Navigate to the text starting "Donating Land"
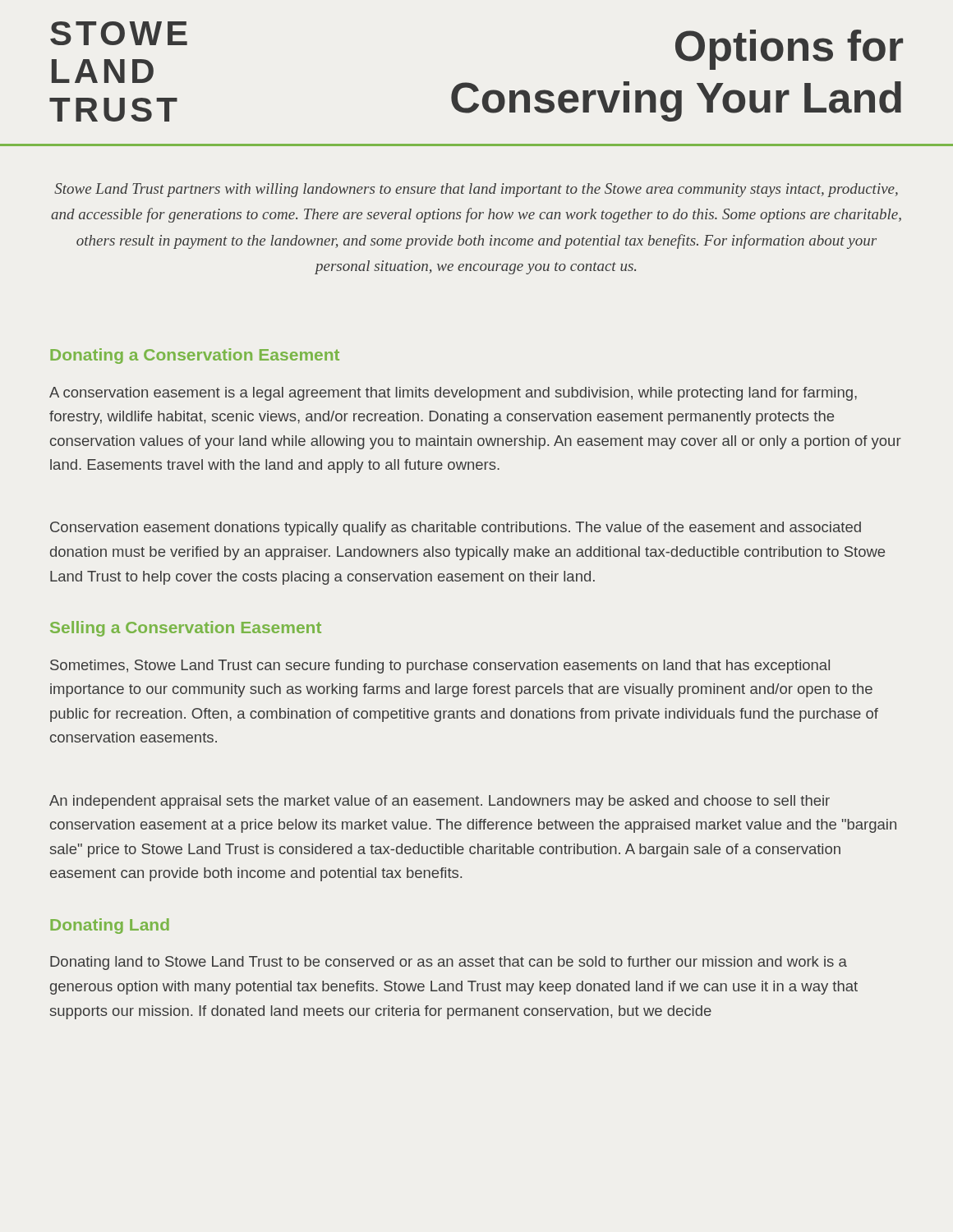The width and height of the screenshot is (953, 1232). coord(110,926)
